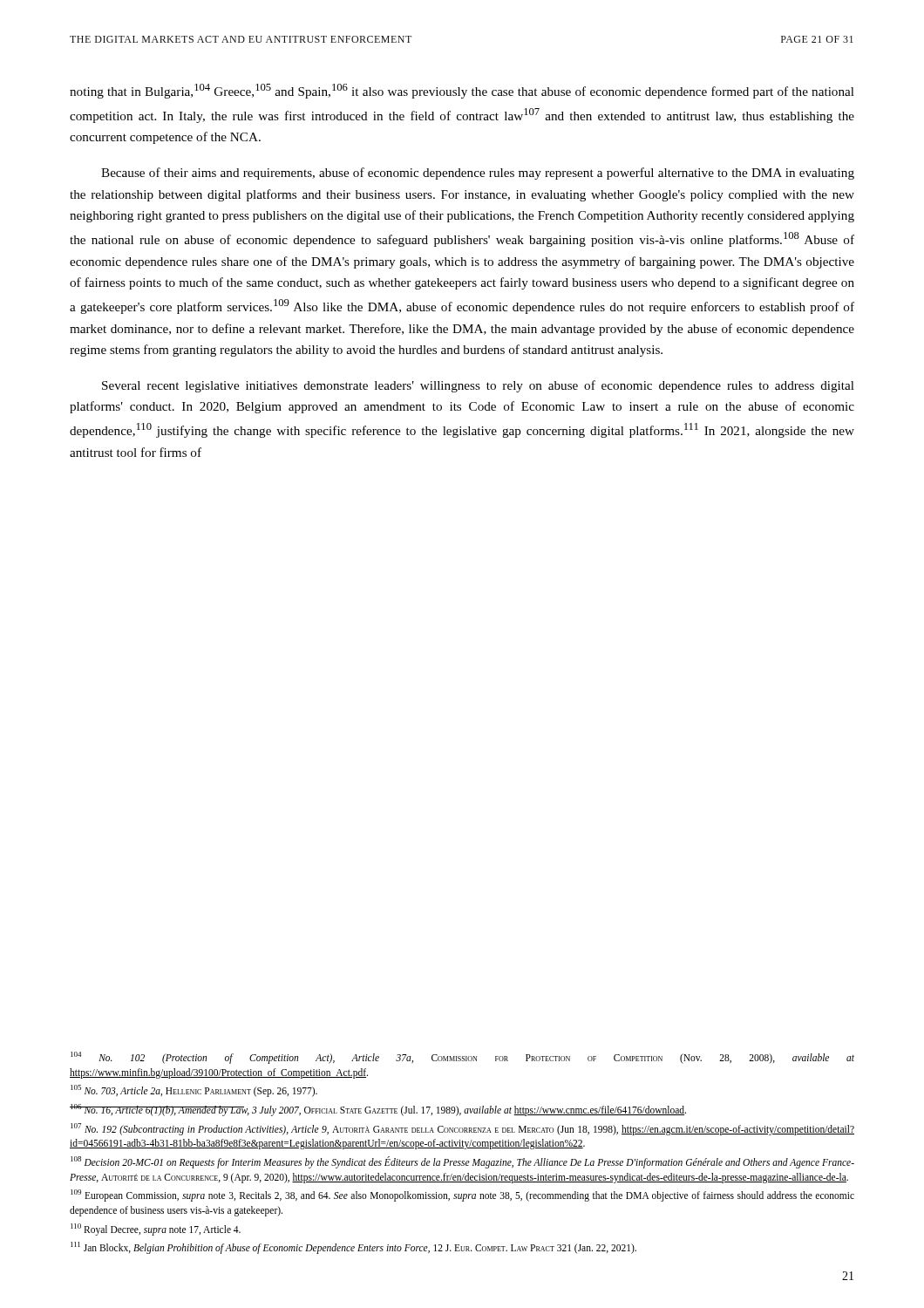Select the text block that reads "noting that in Bulgaria,104 Greece,105 and Spain,106 it"

(462, 113)
